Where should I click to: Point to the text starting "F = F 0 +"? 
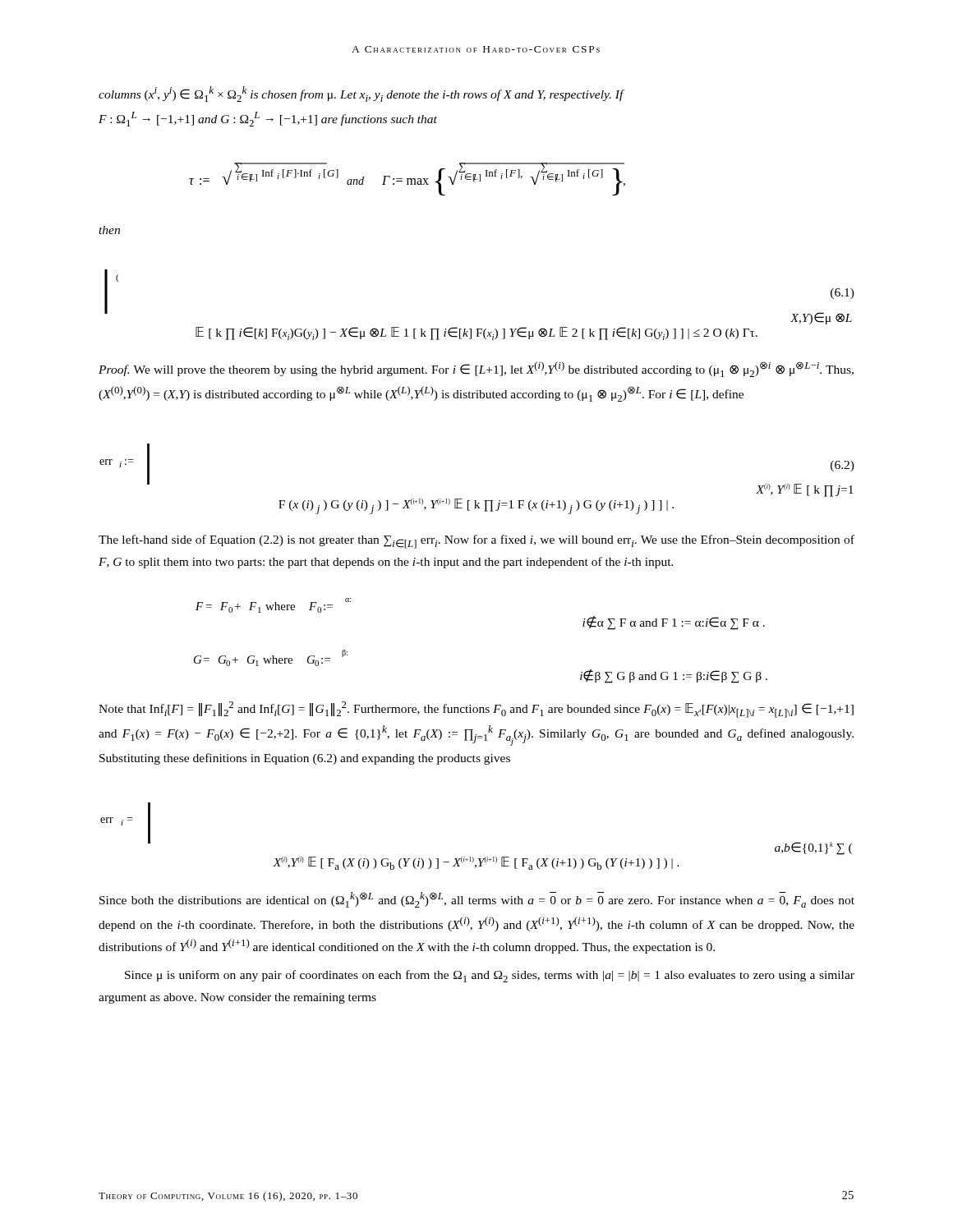[273, 605]
